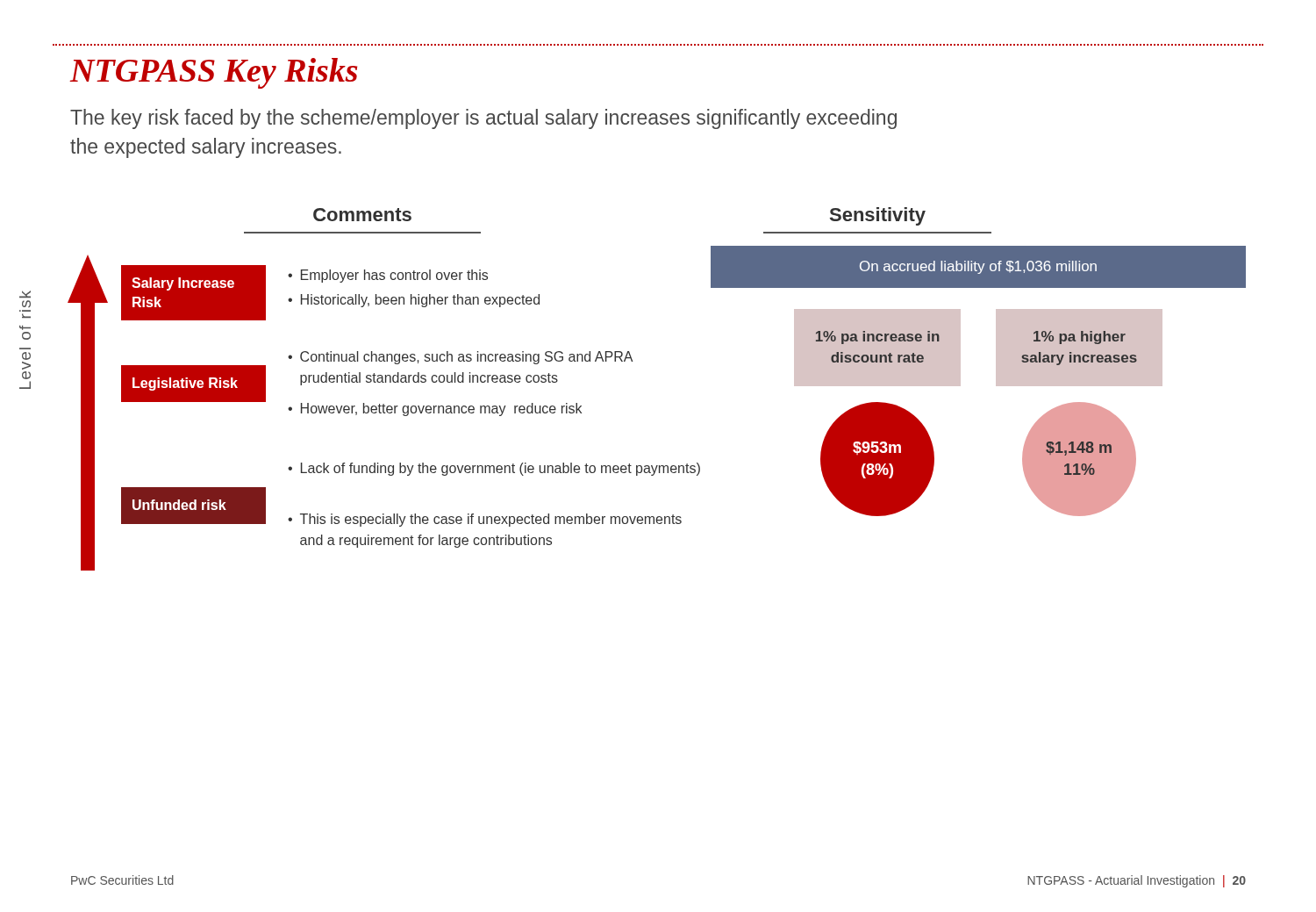The width and height of the screenshot is (1316, 912).
Task: Find the infographic
Action: [x=978, y=381]
